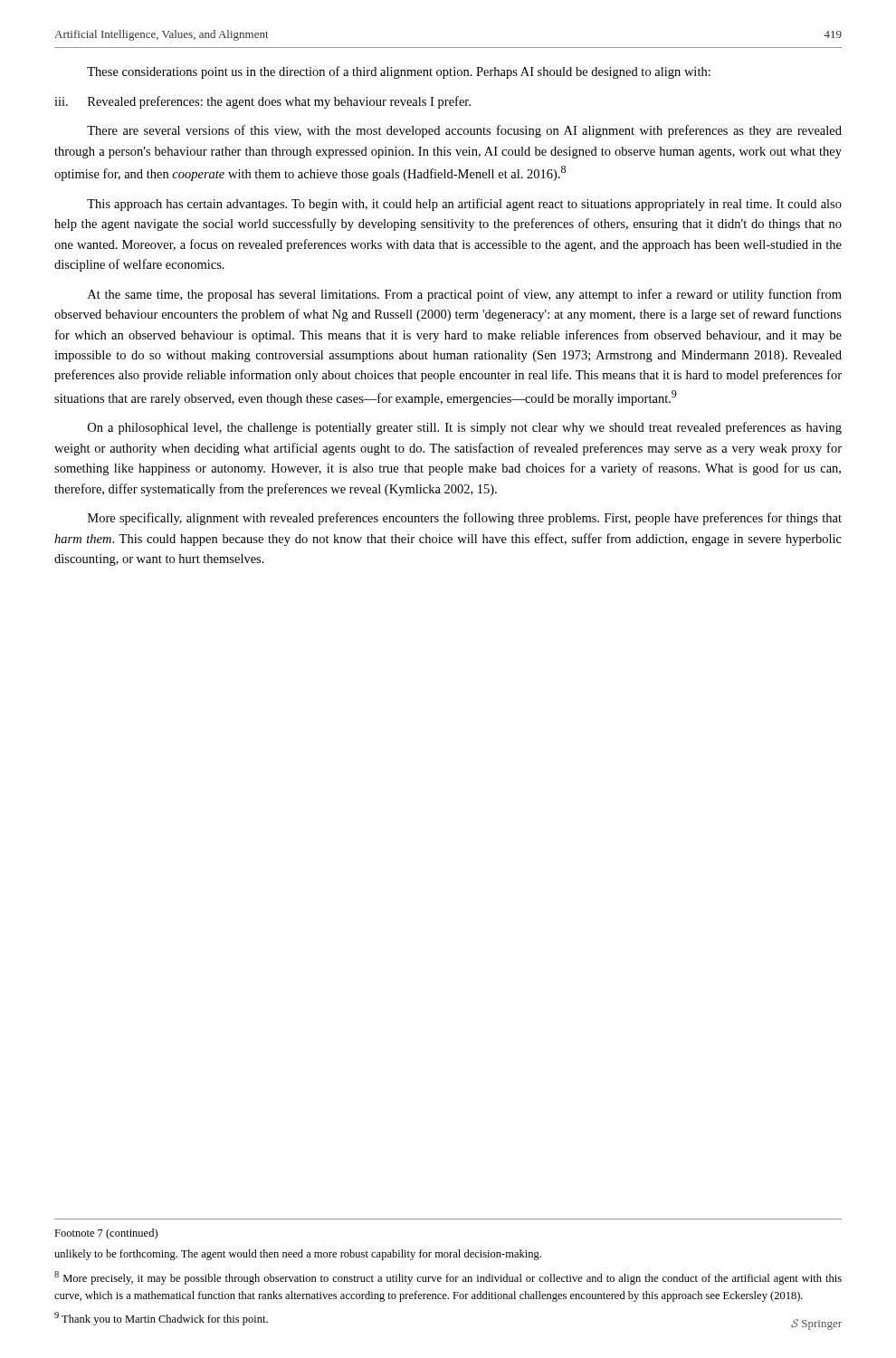The height and width of the screenshot is (1358, 896).
Task: Find the block on this page that starts "iii. Revealed preferences: the agent"
Action: pos(448,101)
